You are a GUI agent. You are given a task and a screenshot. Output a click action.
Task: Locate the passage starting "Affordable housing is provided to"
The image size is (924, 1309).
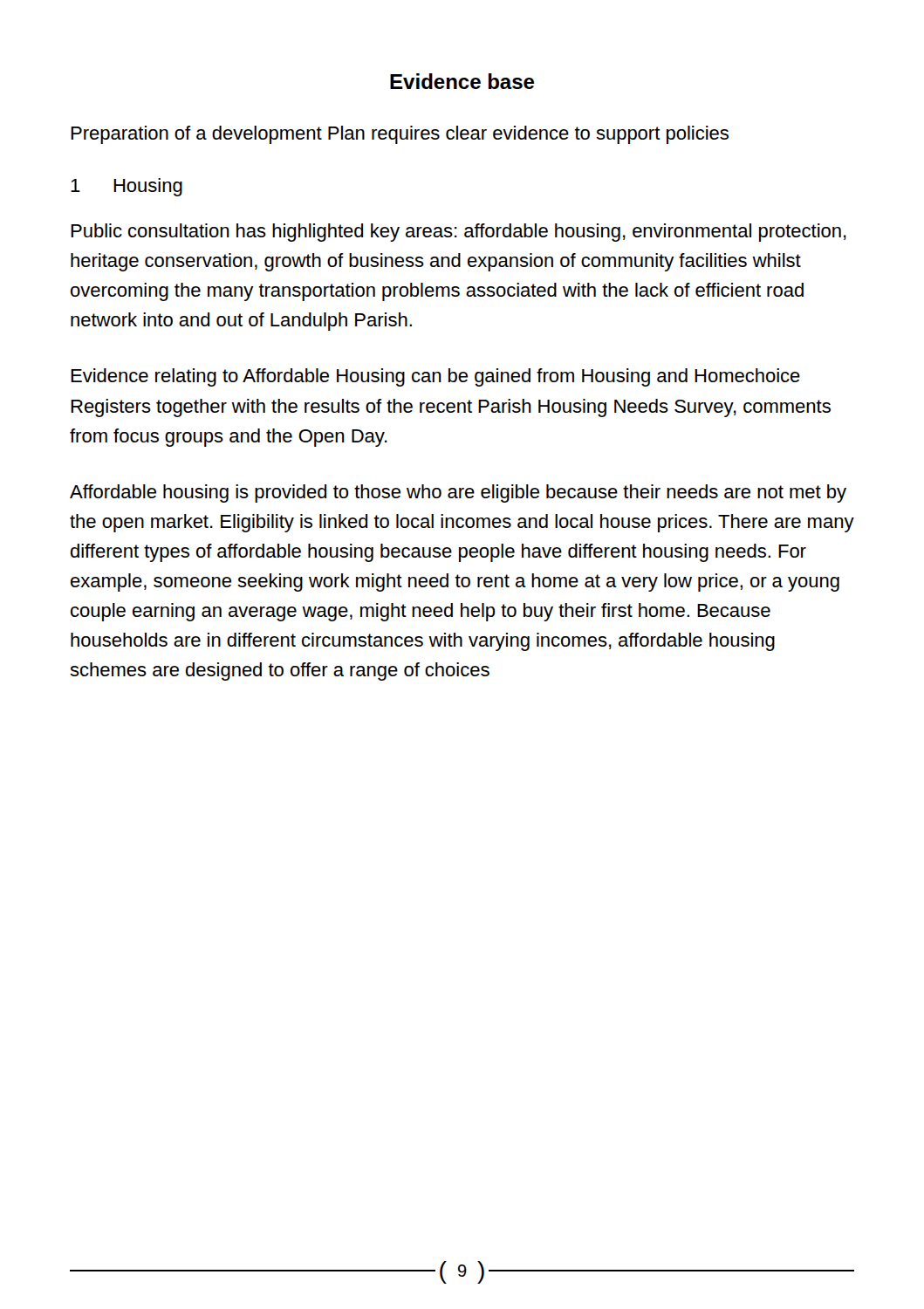point(462,581)
